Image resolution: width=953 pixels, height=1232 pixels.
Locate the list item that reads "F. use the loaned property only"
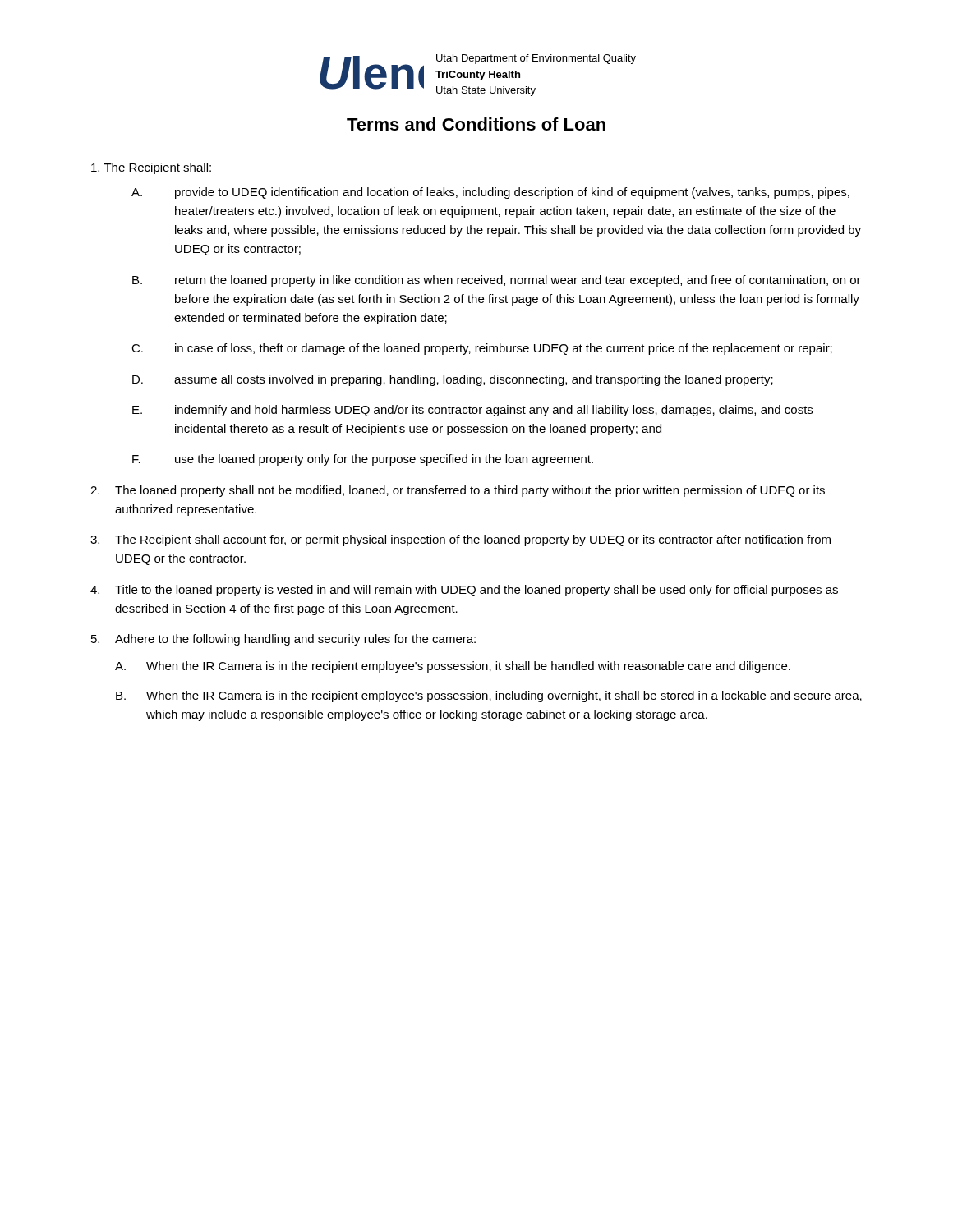(497, 459)
